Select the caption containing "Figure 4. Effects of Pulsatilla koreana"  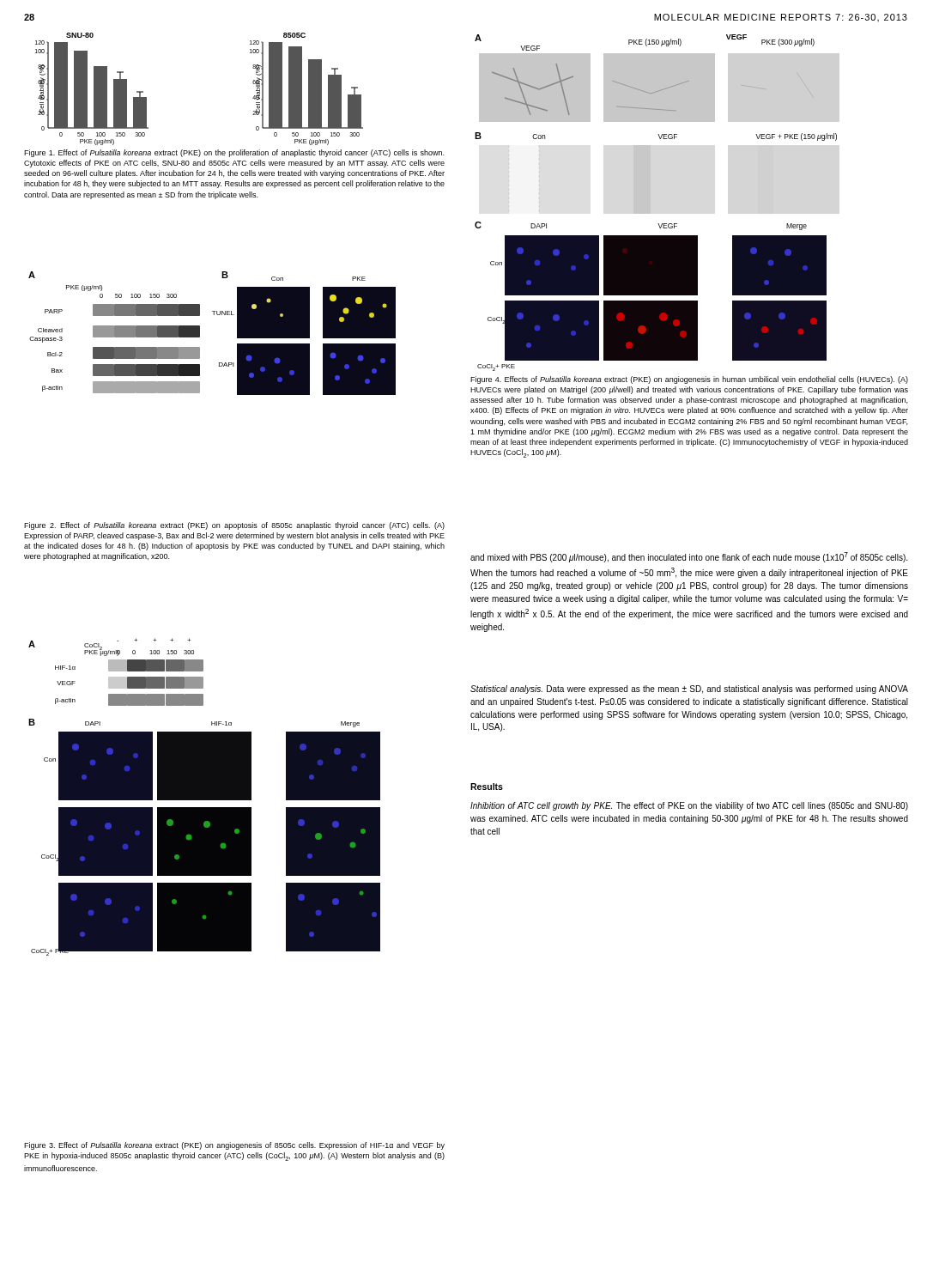point(689,417)
